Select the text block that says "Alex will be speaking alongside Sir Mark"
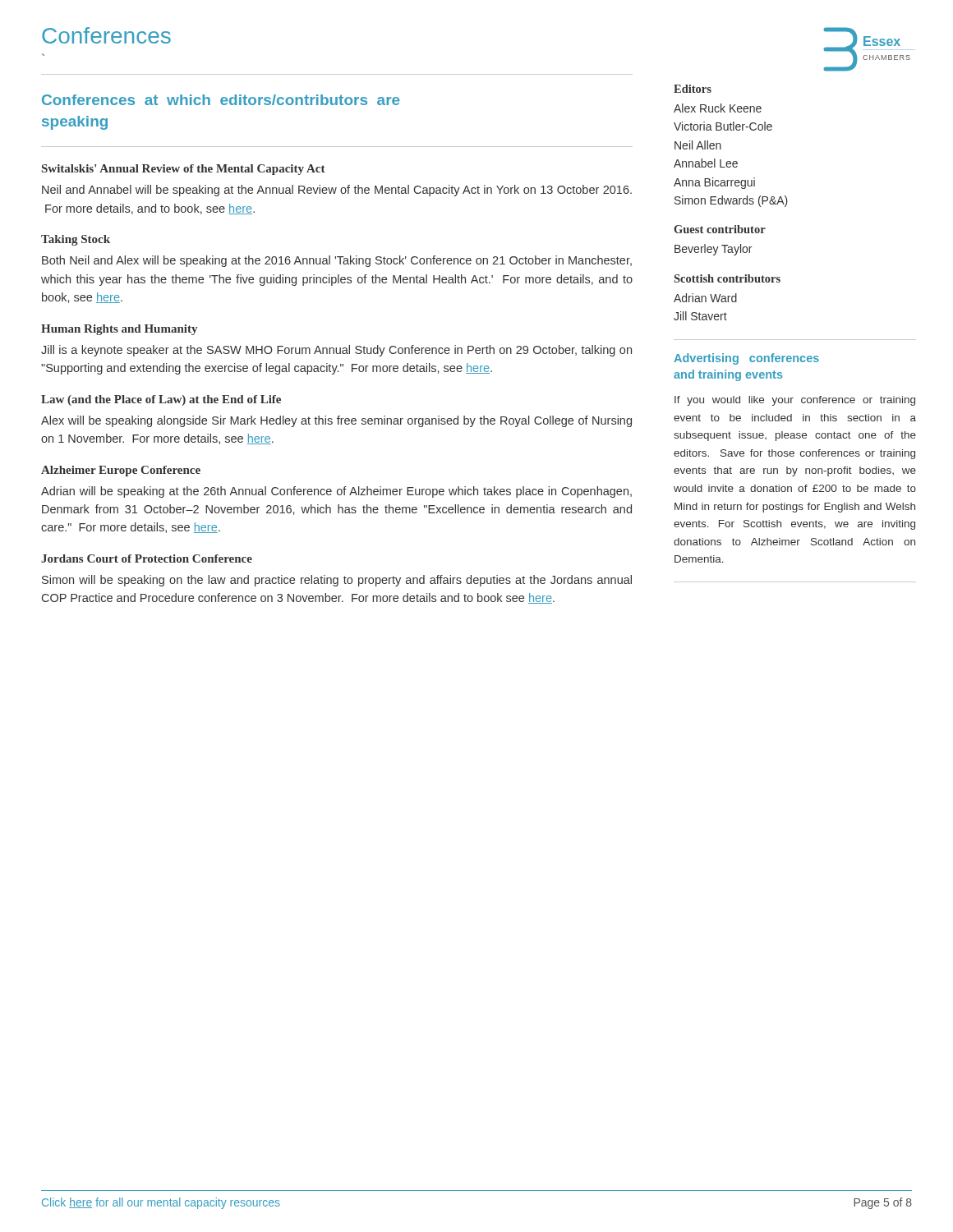The width and height of the screenshot is (953, 1232). point(337,430)
